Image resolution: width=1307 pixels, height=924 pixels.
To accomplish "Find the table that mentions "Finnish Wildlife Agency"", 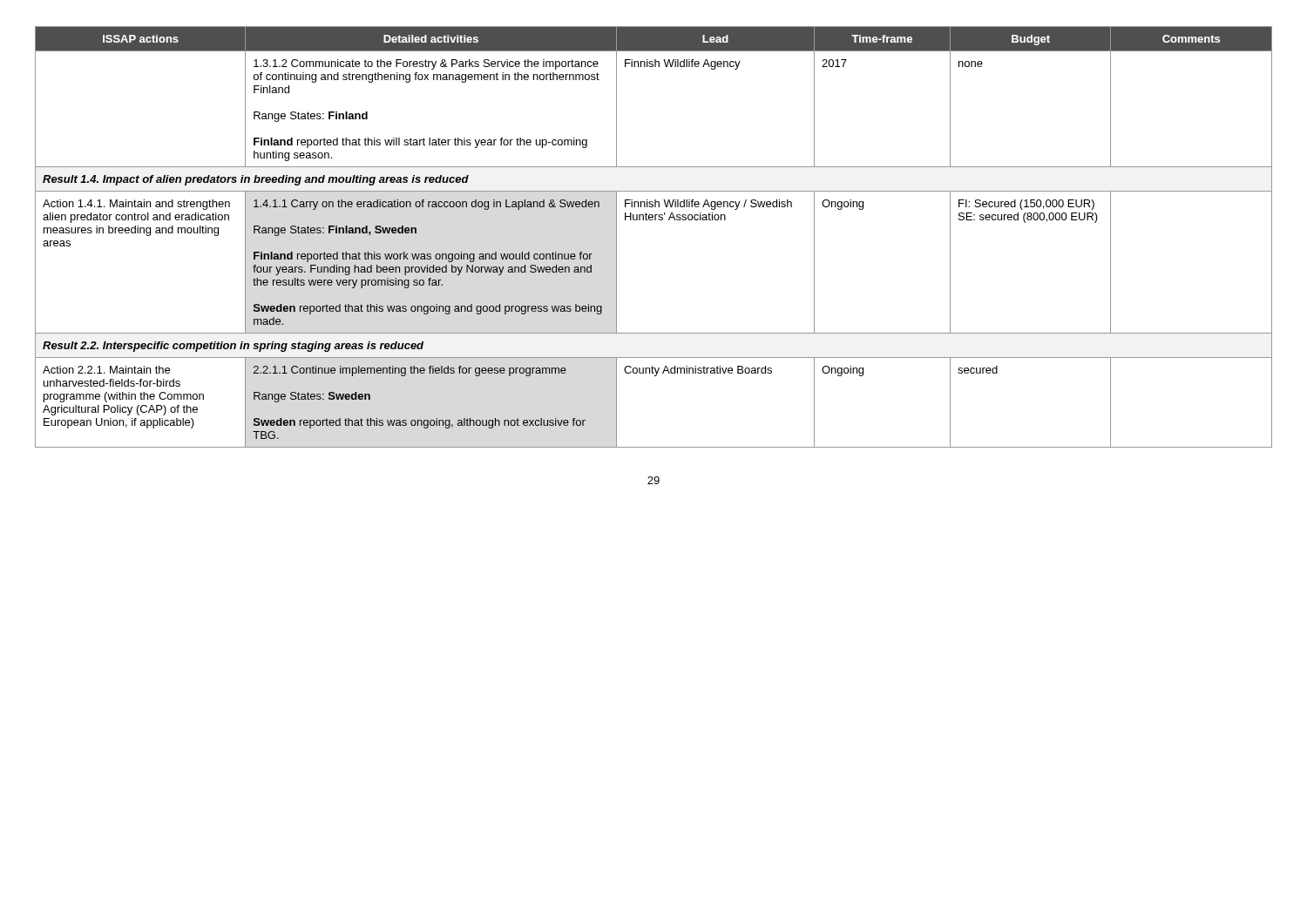I will click(x=654, y=237).
